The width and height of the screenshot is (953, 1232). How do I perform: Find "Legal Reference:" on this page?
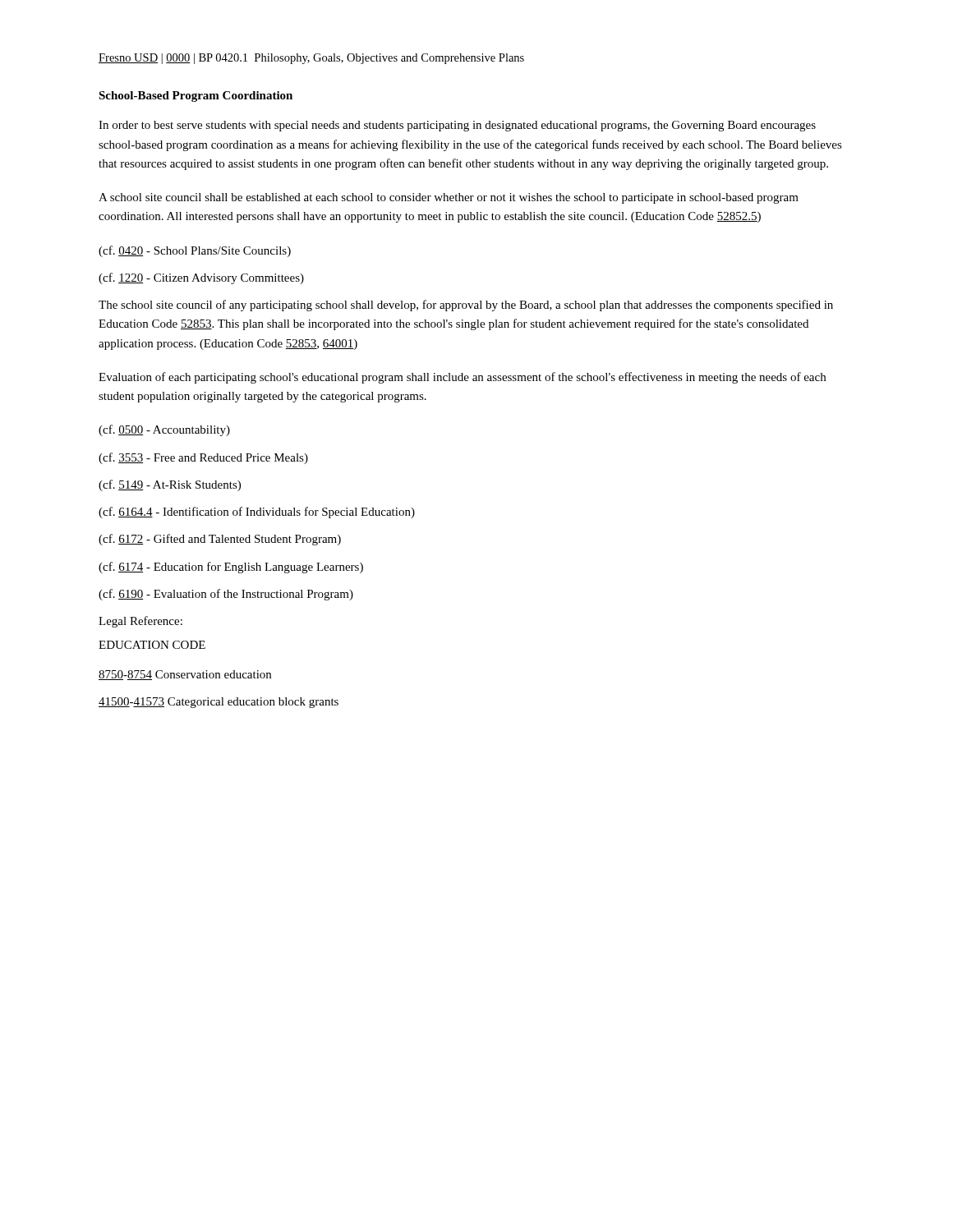coord(141,621)
